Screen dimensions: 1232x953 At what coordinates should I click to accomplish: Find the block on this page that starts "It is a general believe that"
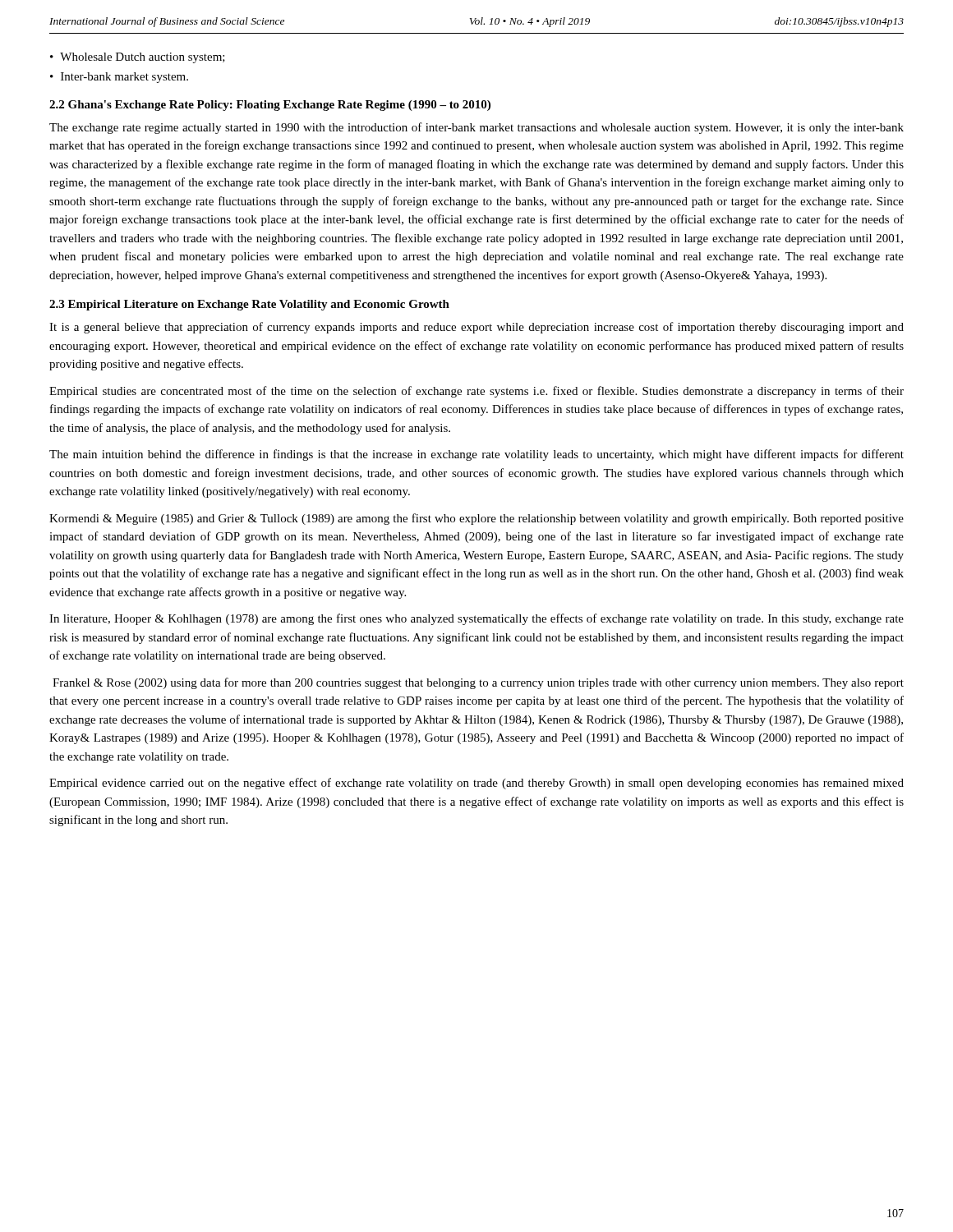[x=476, y=345]
